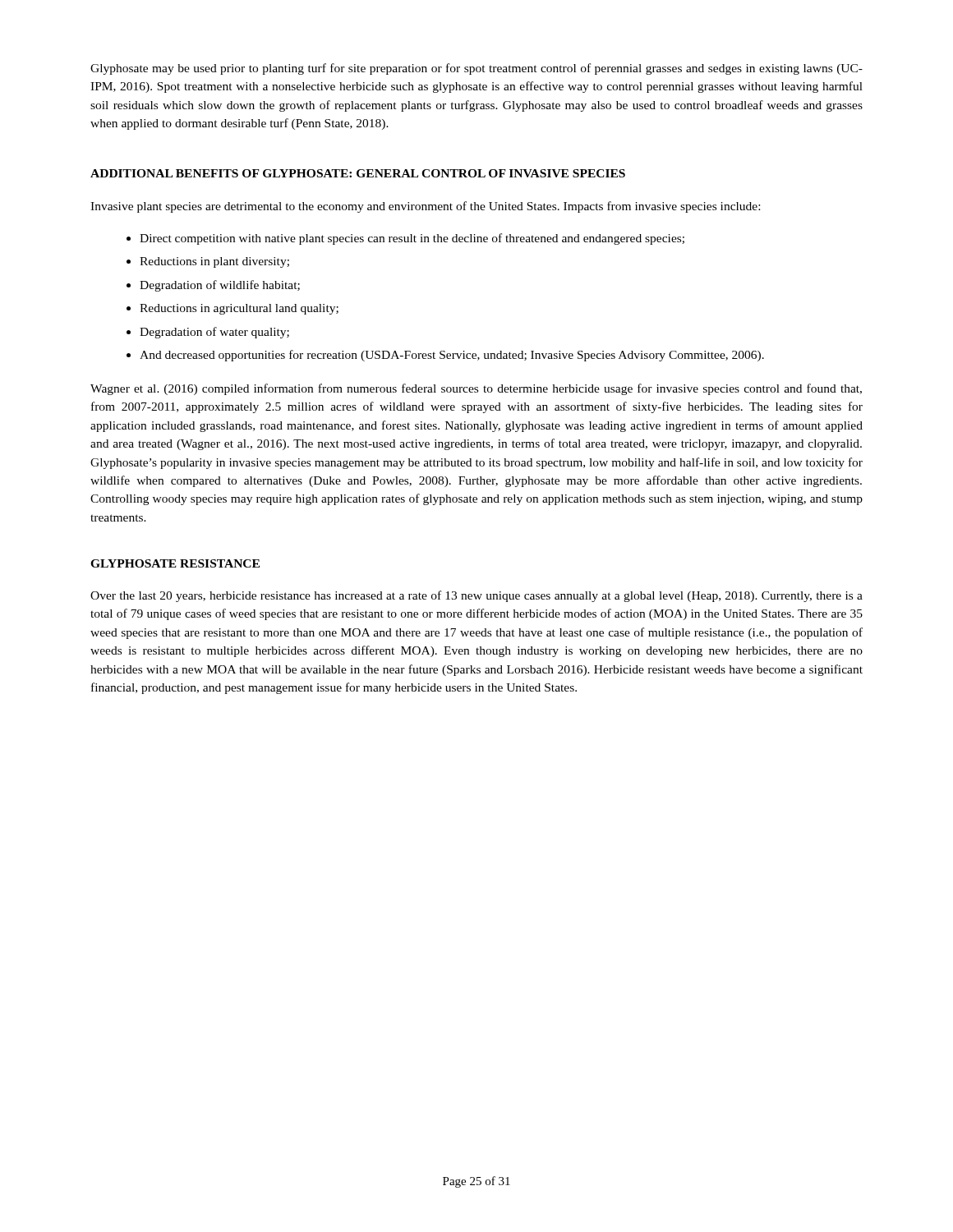Locate the text block containing "Wagner et al. (2016) compiled information"
Viewport: 953px width, 1232px height.
(476, 452)
